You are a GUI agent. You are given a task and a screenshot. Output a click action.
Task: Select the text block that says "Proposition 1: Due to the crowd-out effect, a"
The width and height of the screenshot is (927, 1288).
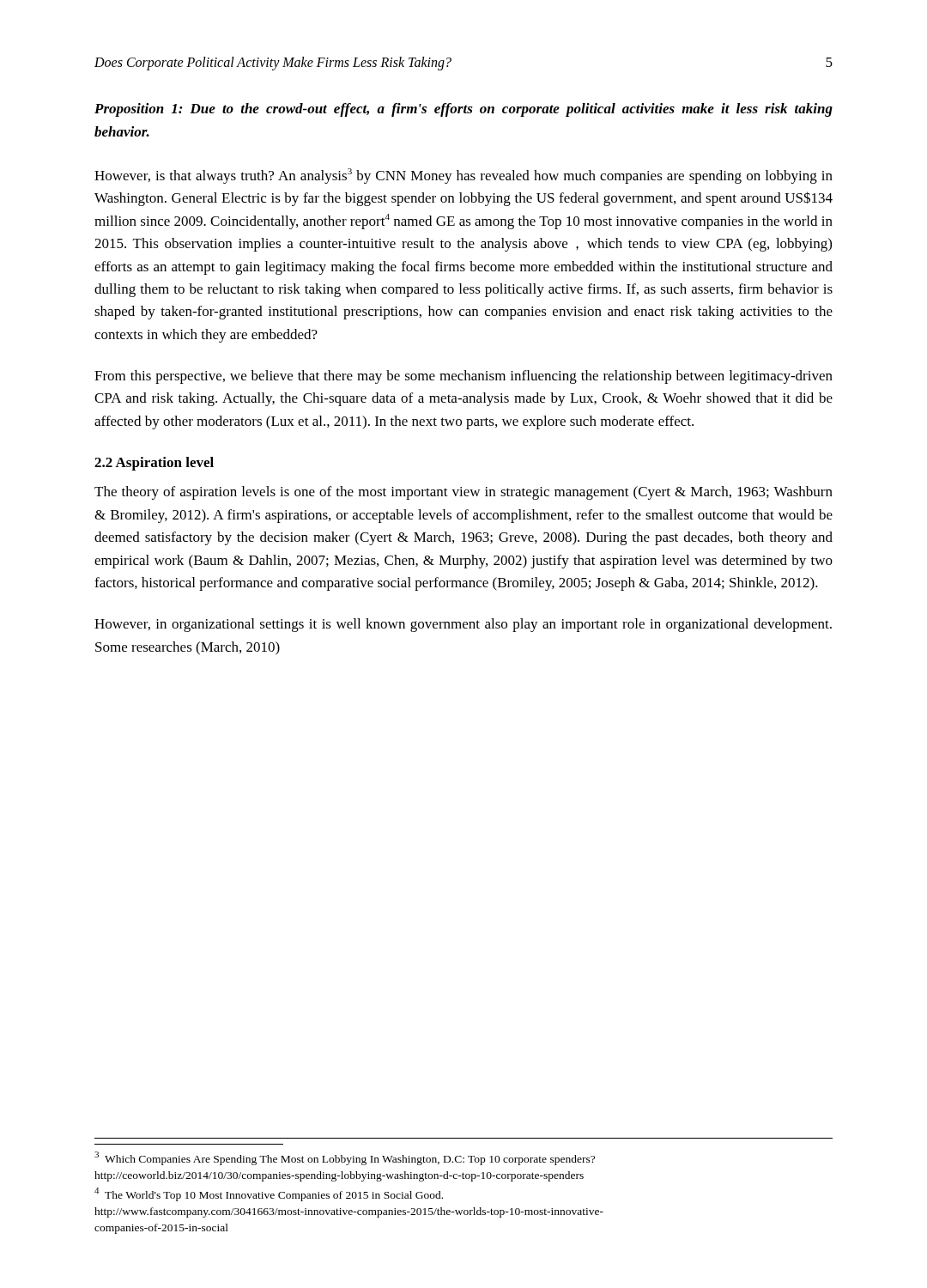click(464, 120)
